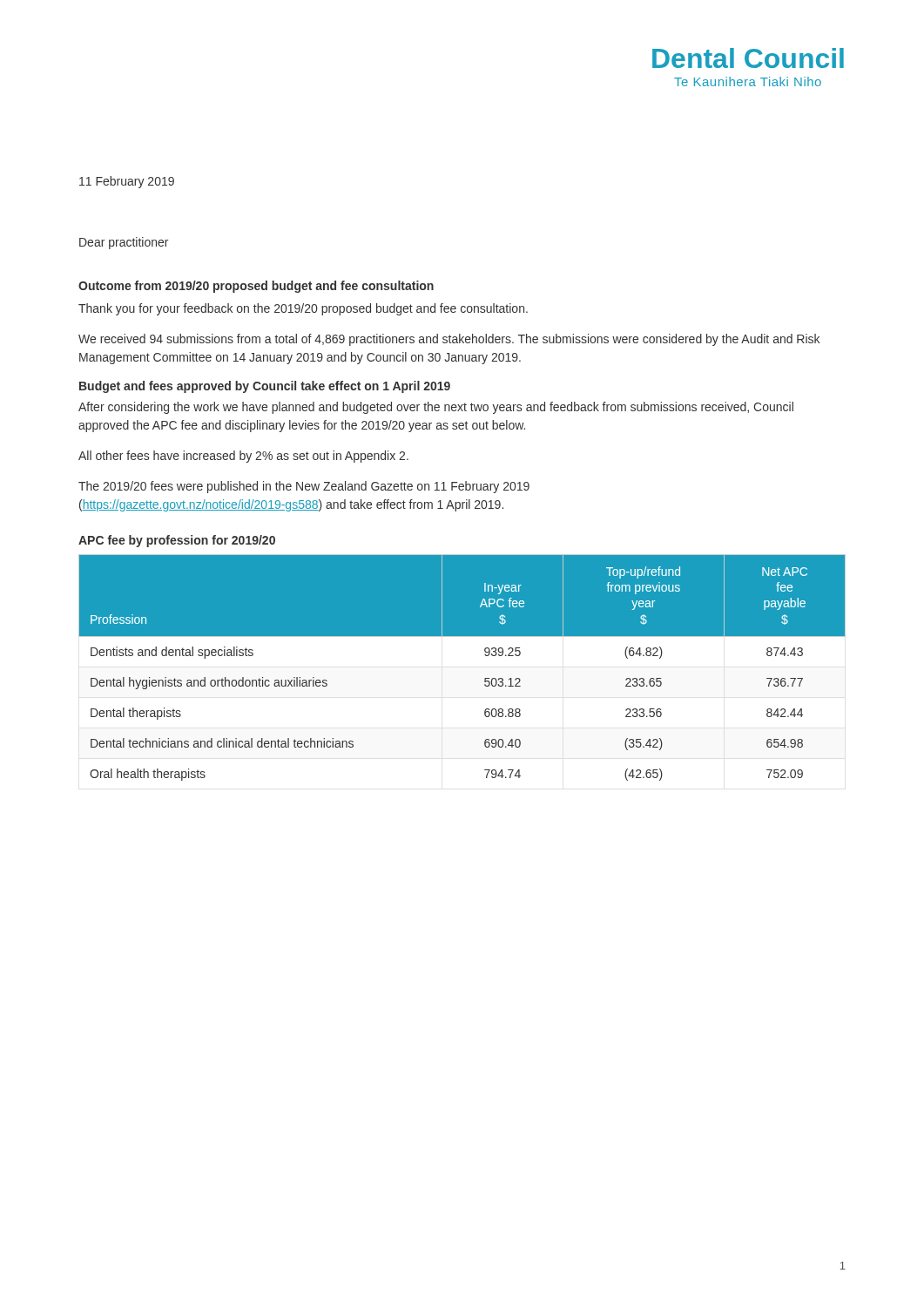Image resolution: width=924 pixels, height=1307 pixels.
Task: Click on the section header containing "Outcome from 2019/20 proposed budget and fee"
Action: coord(256,286)
